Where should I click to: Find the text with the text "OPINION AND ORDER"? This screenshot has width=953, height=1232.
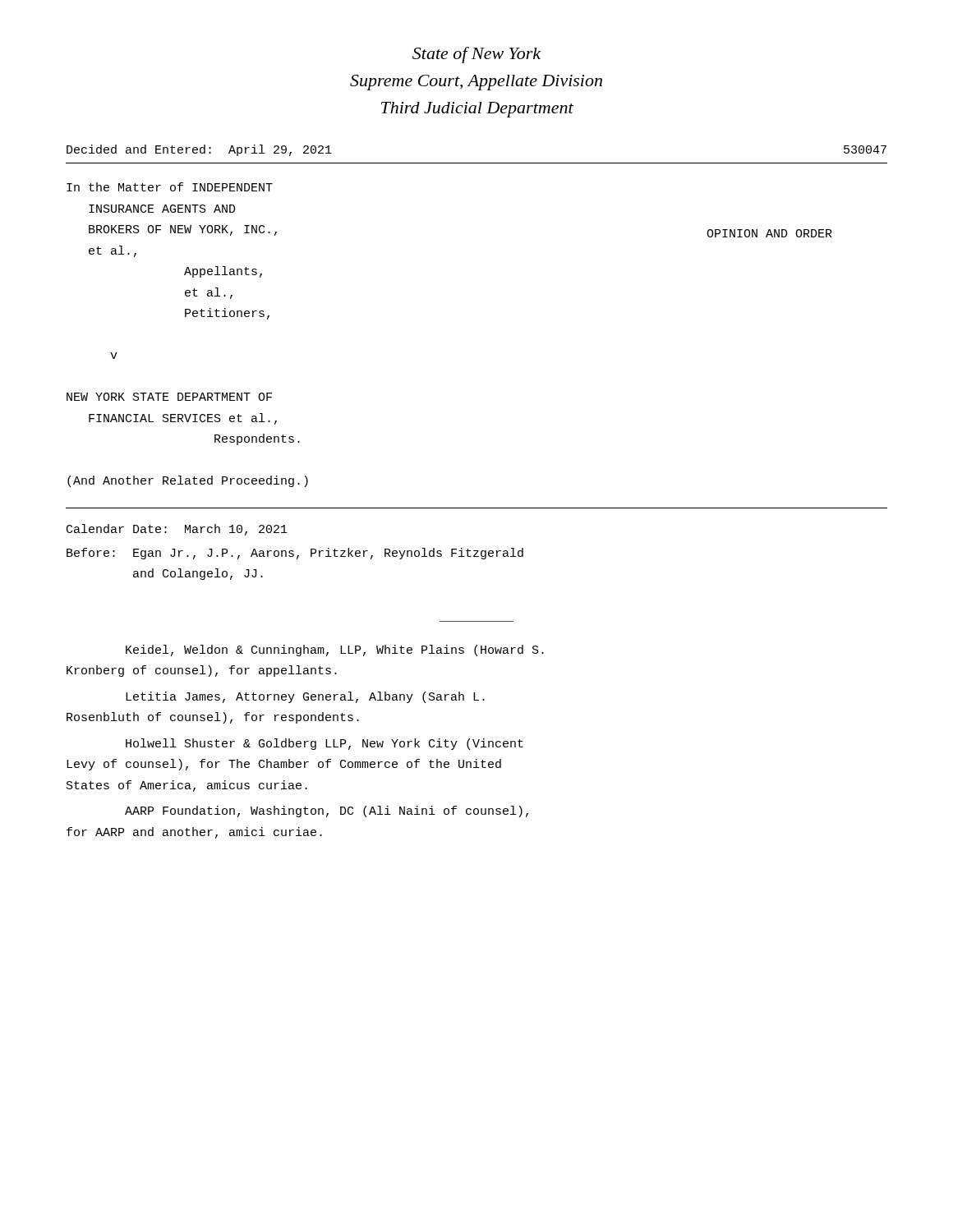point(769,235)
